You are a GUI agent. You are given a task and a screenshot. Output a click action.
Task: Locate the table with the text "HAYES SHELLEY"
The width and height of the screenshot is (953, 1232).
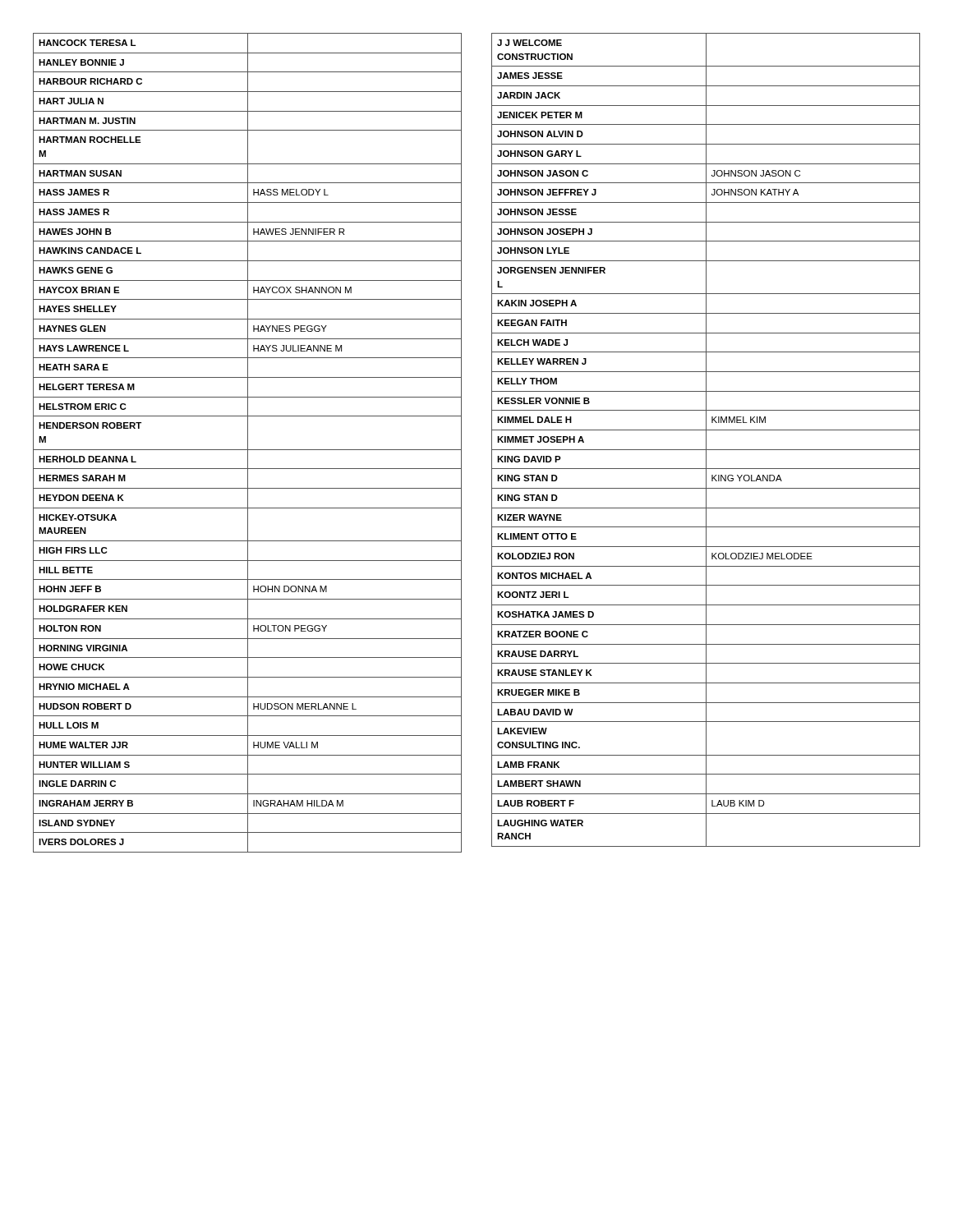coord(247,443)
